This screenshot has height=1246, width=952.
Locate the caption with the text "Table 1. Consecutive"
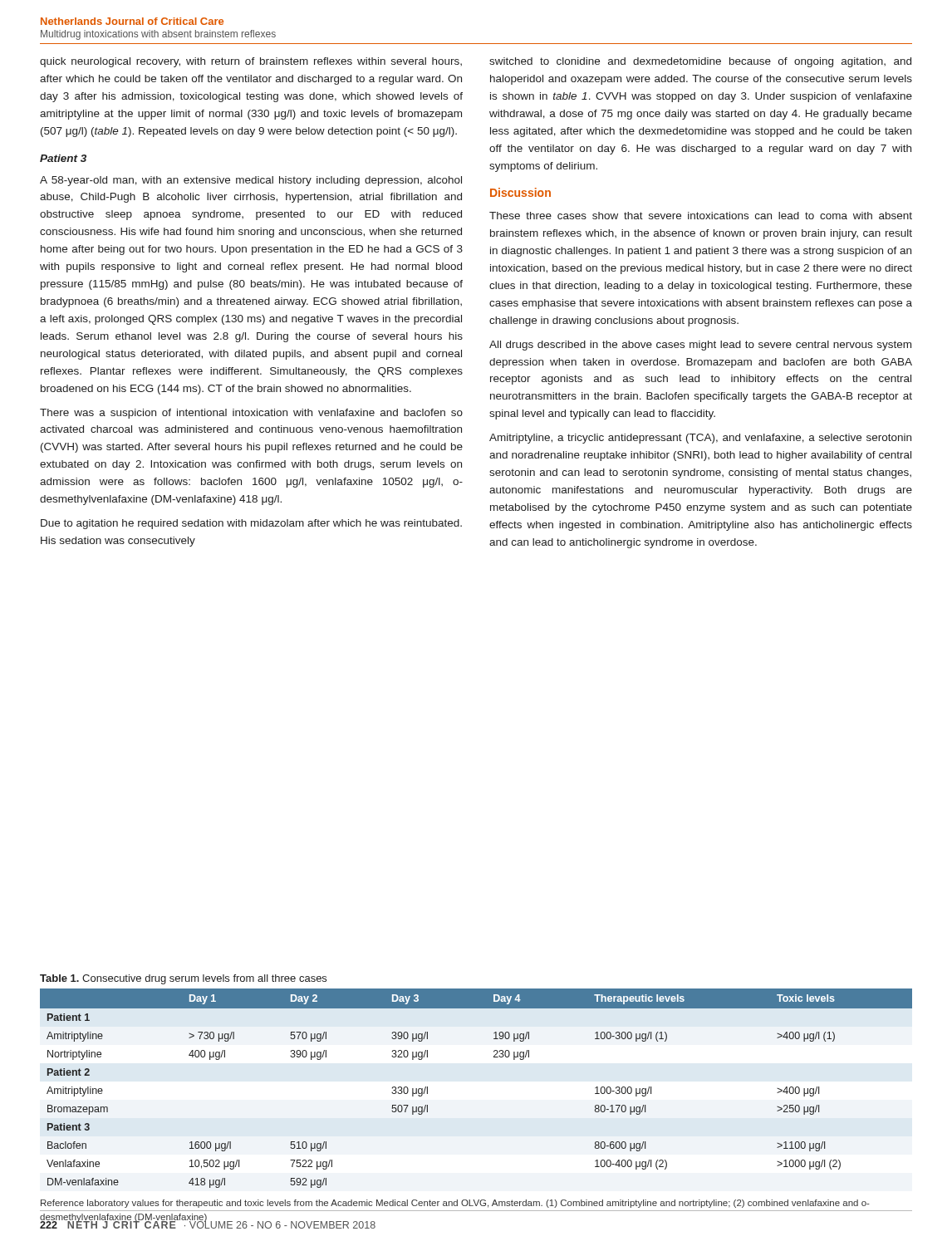click(184, 978)
